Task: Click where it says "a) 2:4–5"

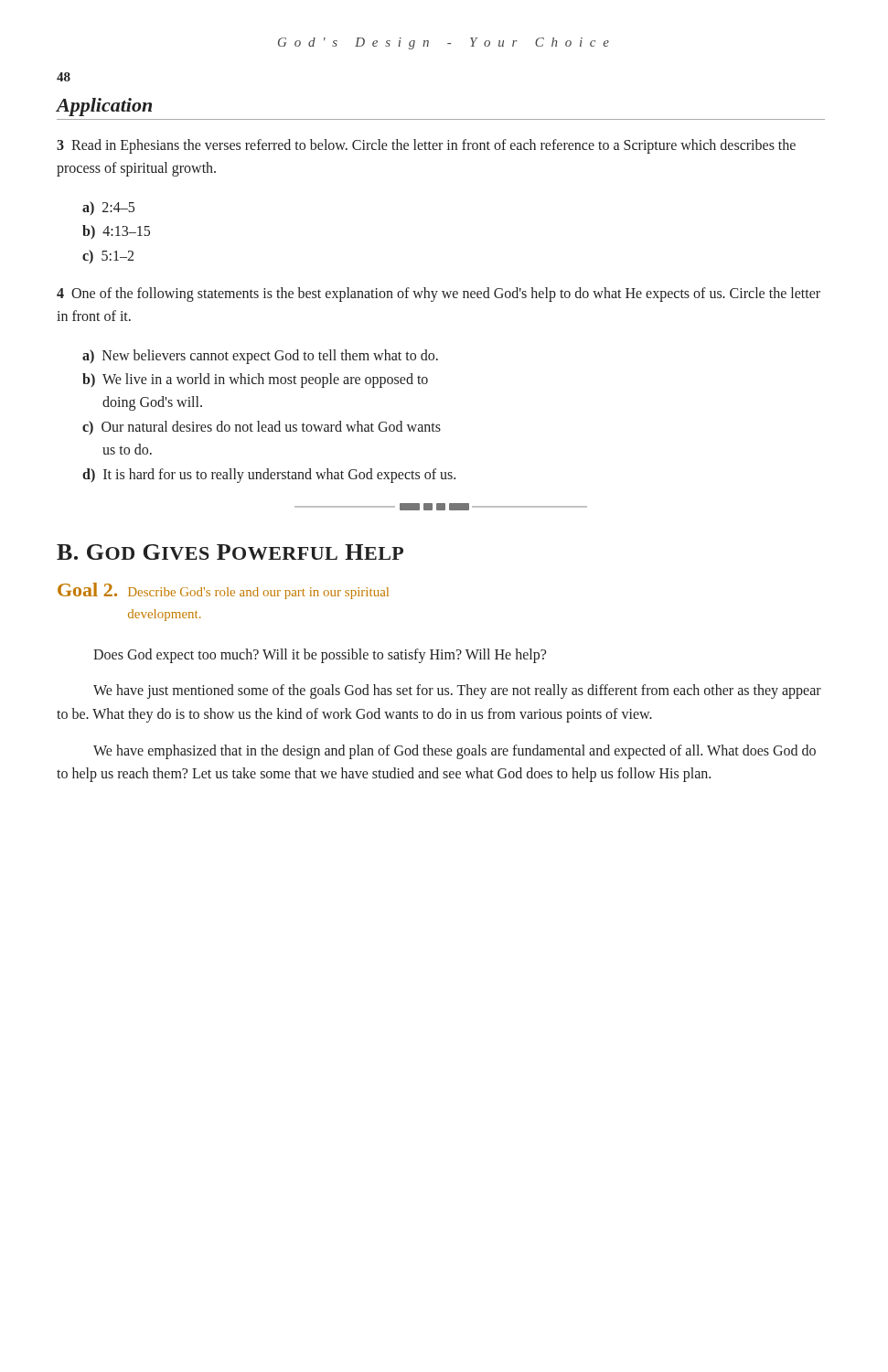Action: (x=109, y=207)
